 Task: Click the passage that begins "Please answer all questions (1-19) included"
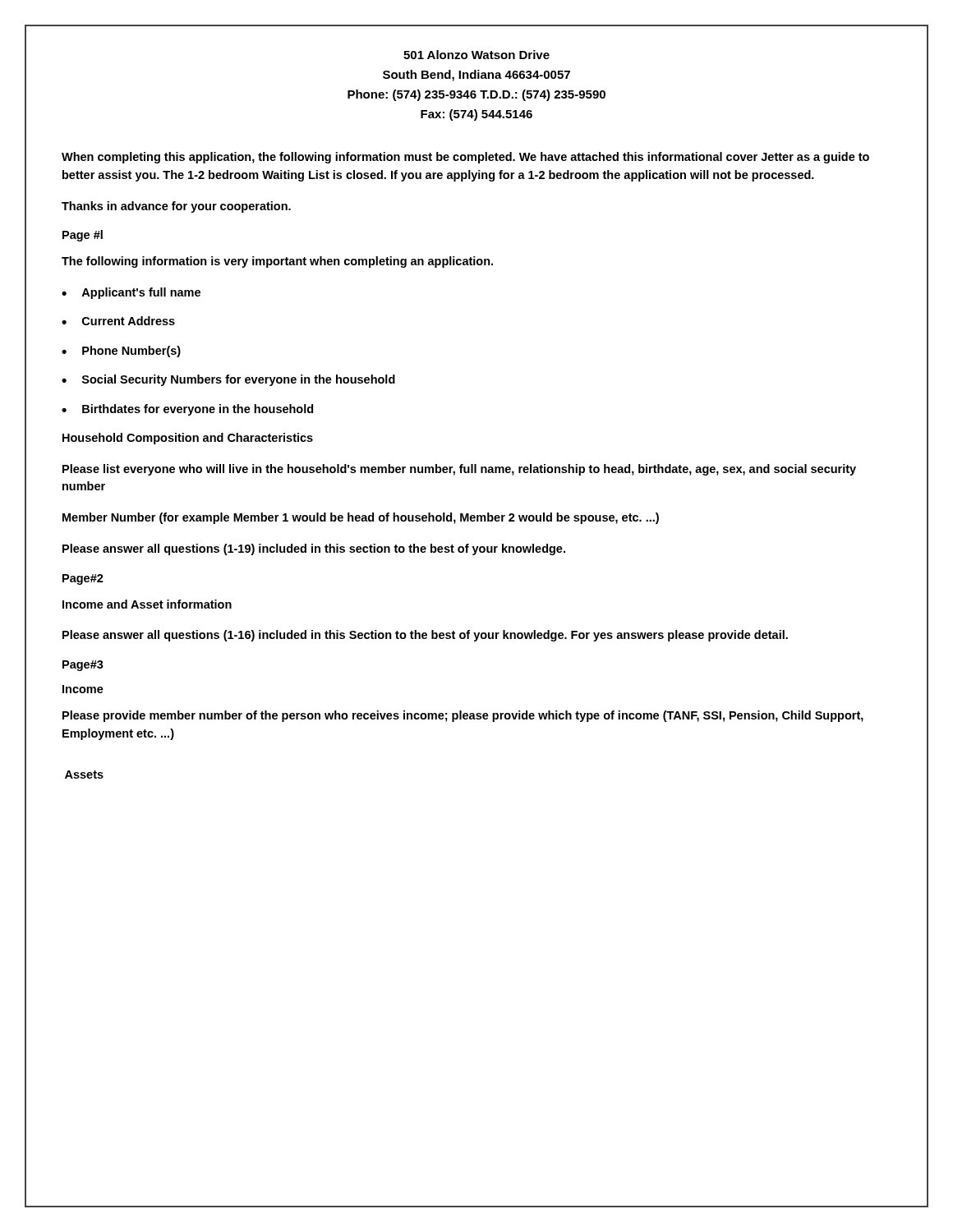point(314,549)
